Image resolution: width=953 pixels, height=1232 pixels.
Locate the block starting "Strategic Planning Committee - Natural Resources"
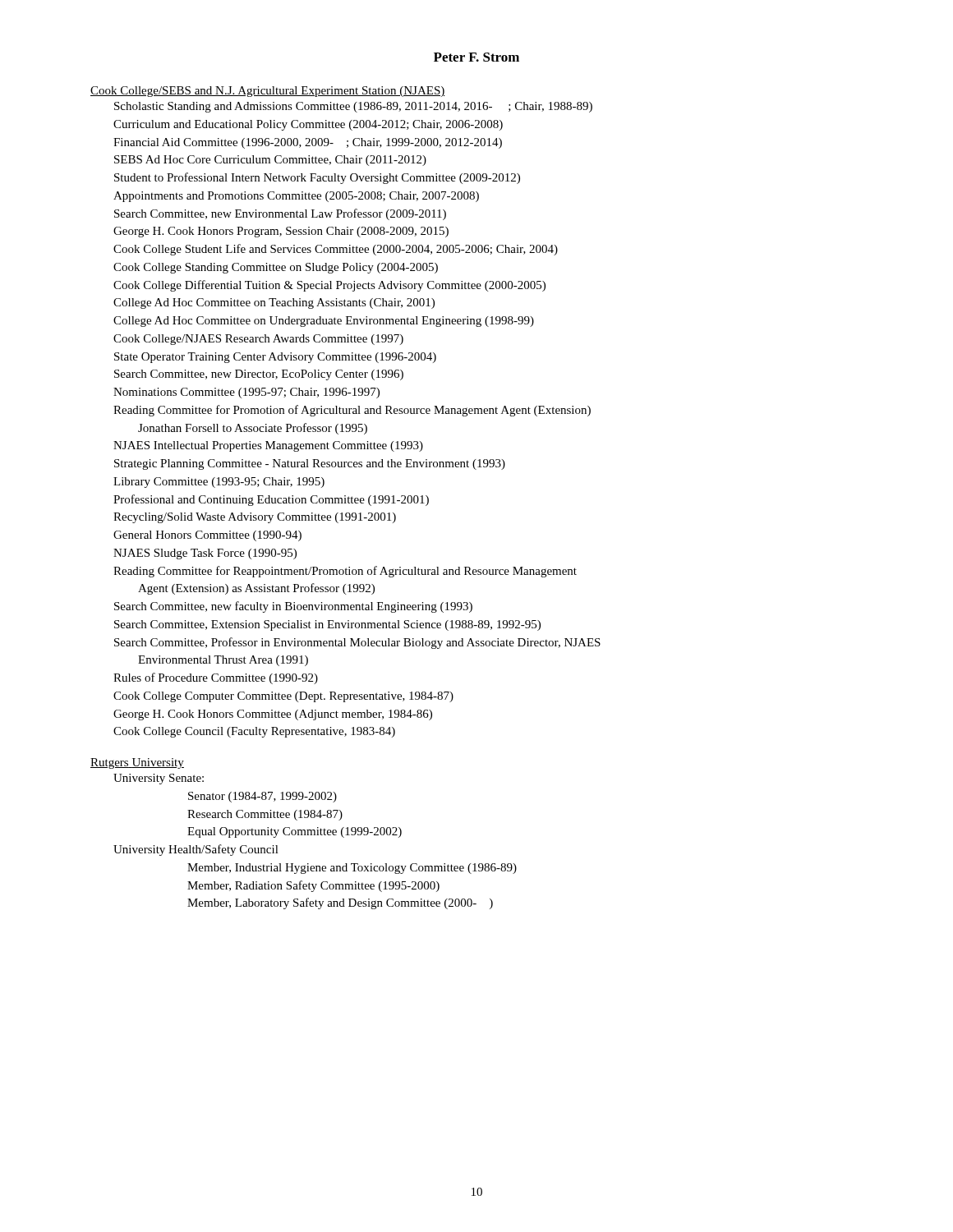[309, 463]
